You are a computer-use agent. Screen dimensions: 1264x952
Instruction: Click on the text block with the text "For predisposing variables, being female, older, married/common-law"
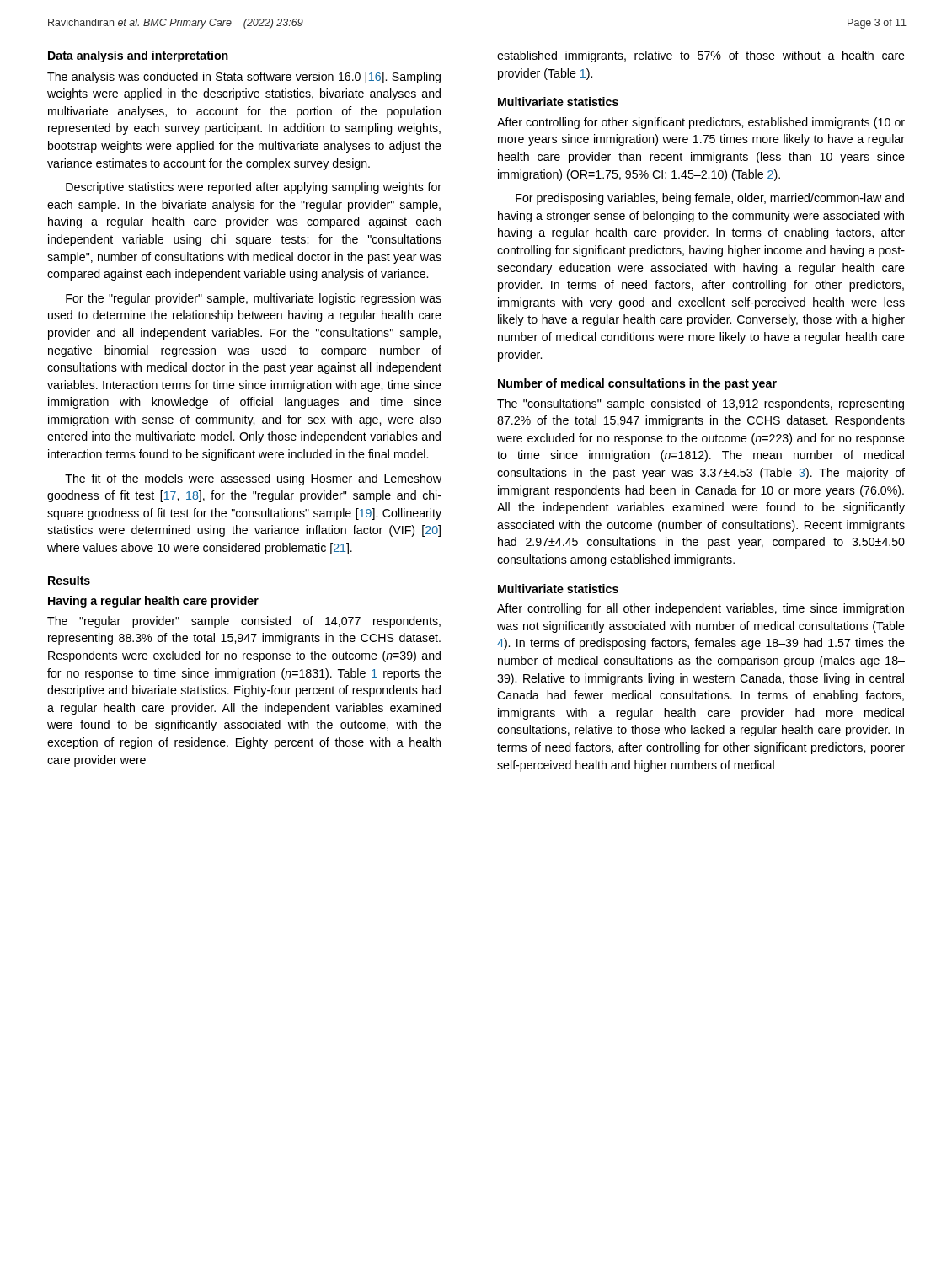coord(701,276)
